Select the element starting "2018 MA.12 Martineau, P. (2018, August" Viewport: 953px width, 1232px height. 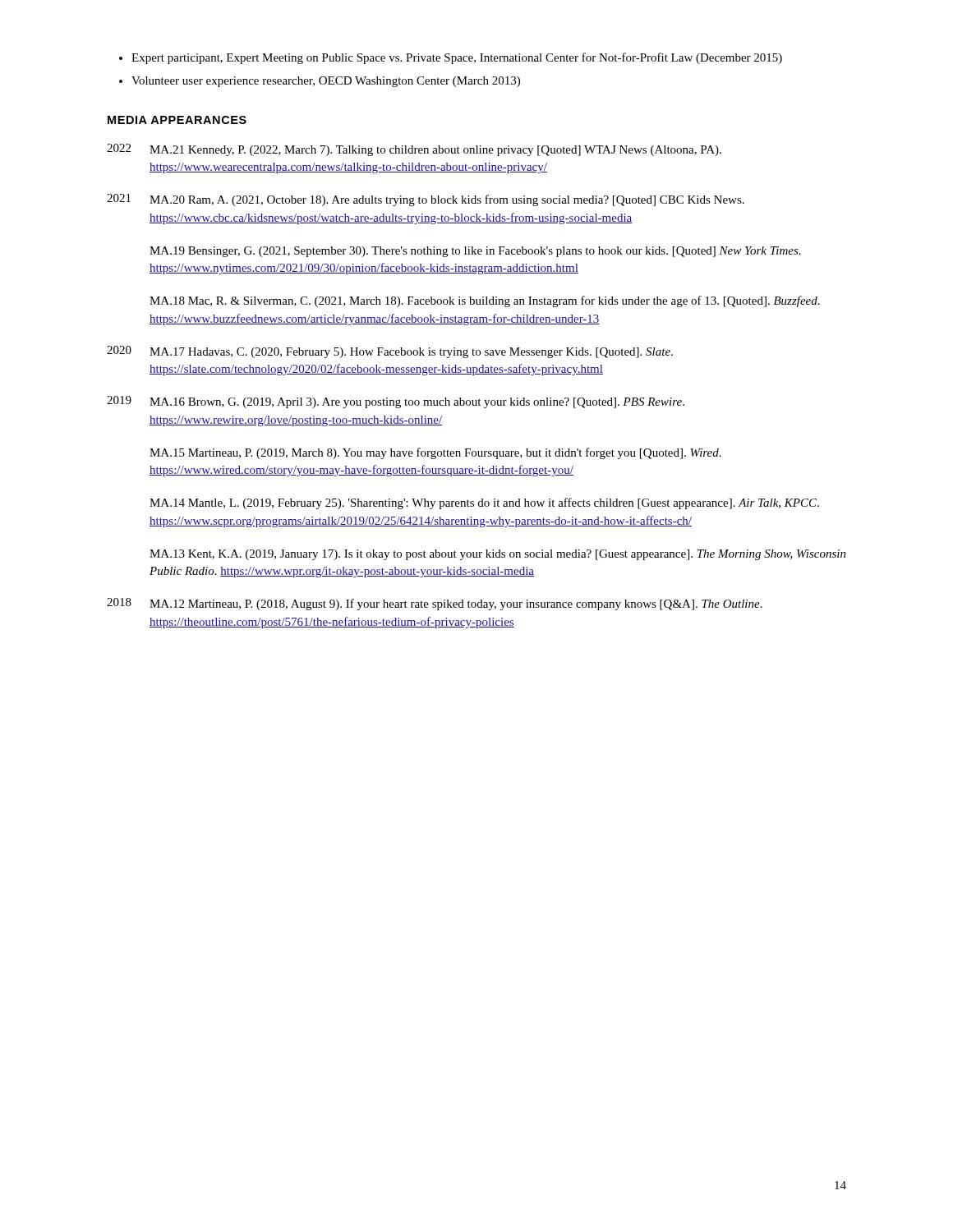click(x=476, y=613)
